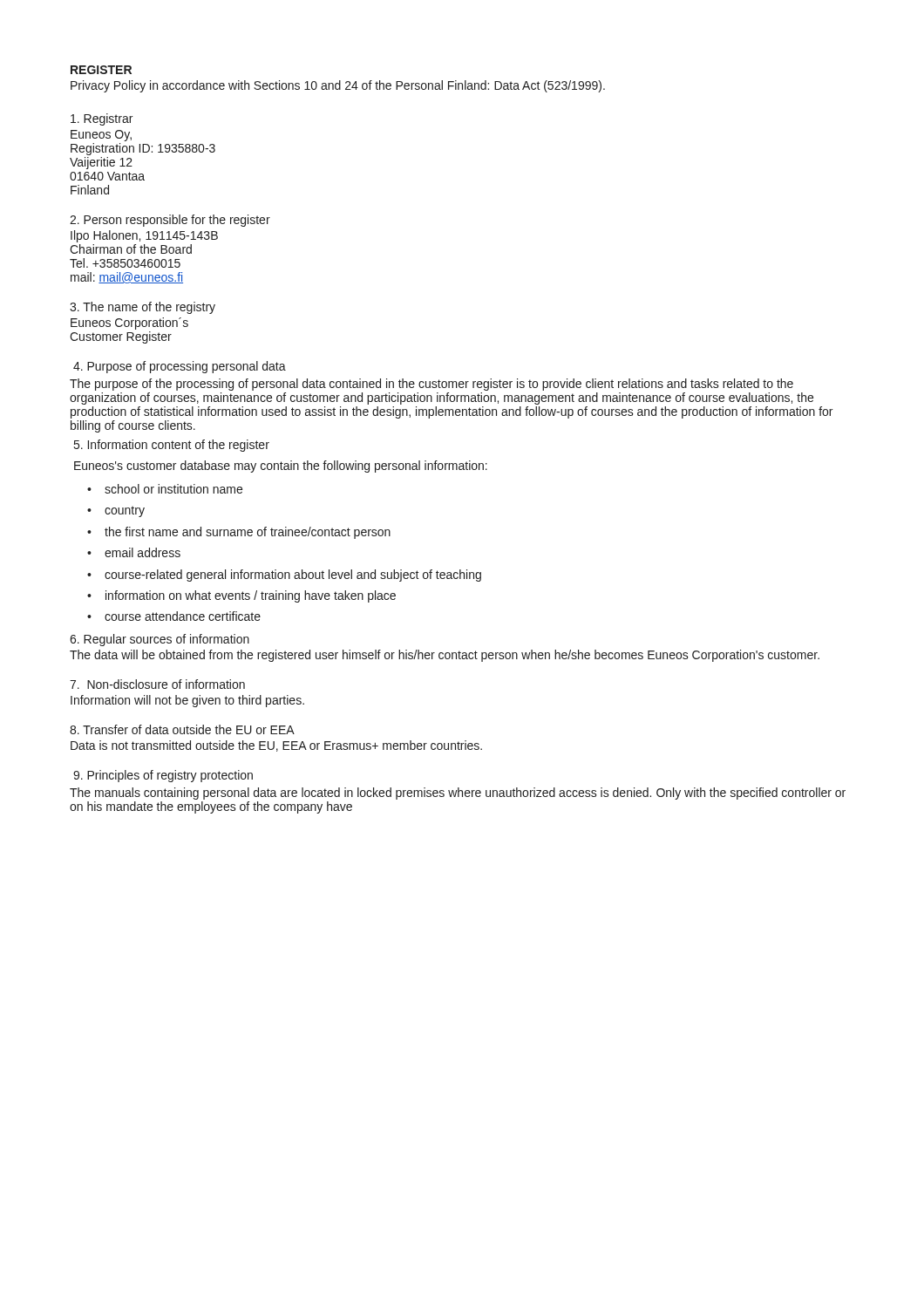Find the passage starting "4. Purpose of"
This screenshot has width=924, height=1308.
point(178,366)
